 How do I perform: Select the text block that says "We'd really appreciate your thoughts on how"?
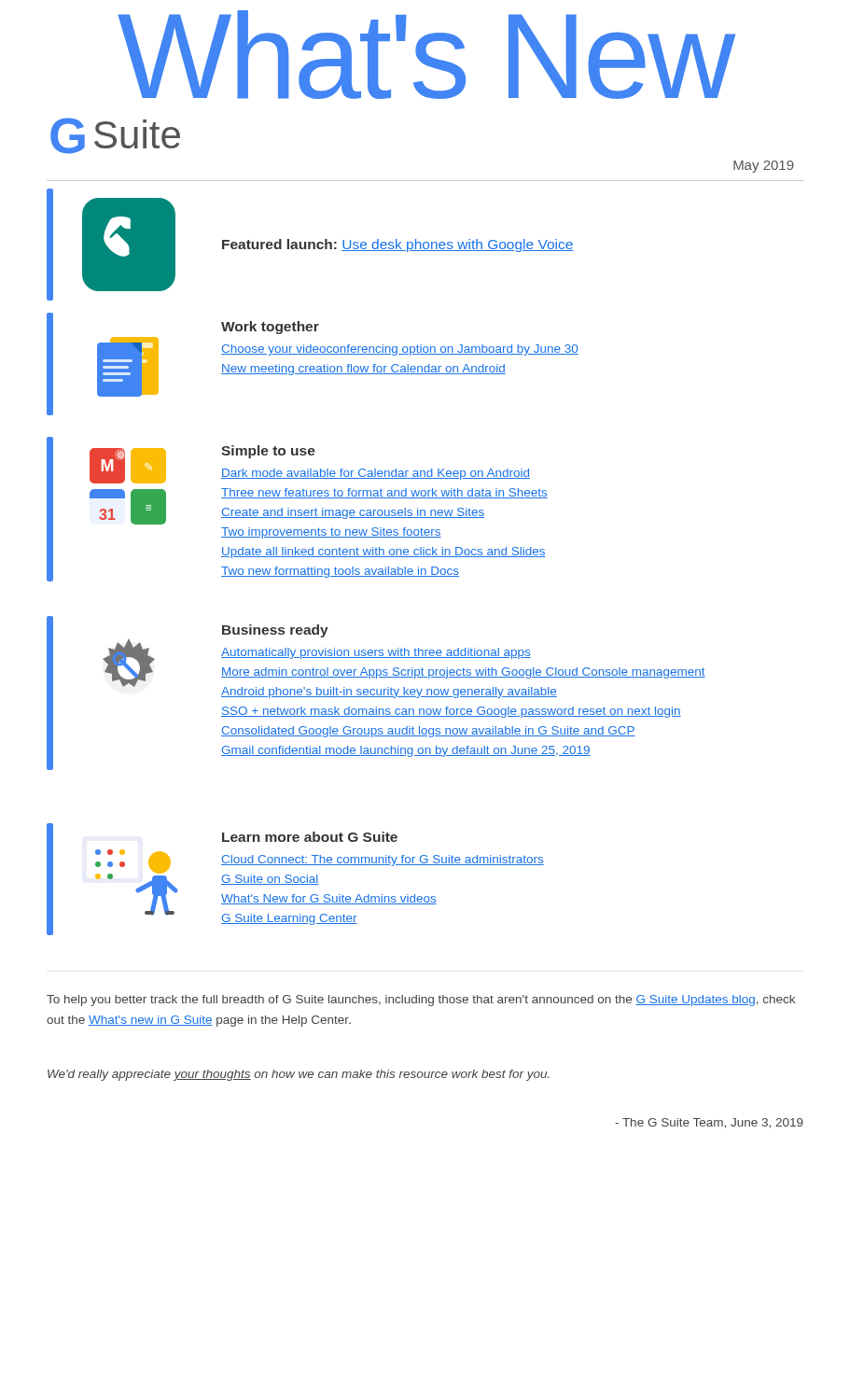point(299,1074)
